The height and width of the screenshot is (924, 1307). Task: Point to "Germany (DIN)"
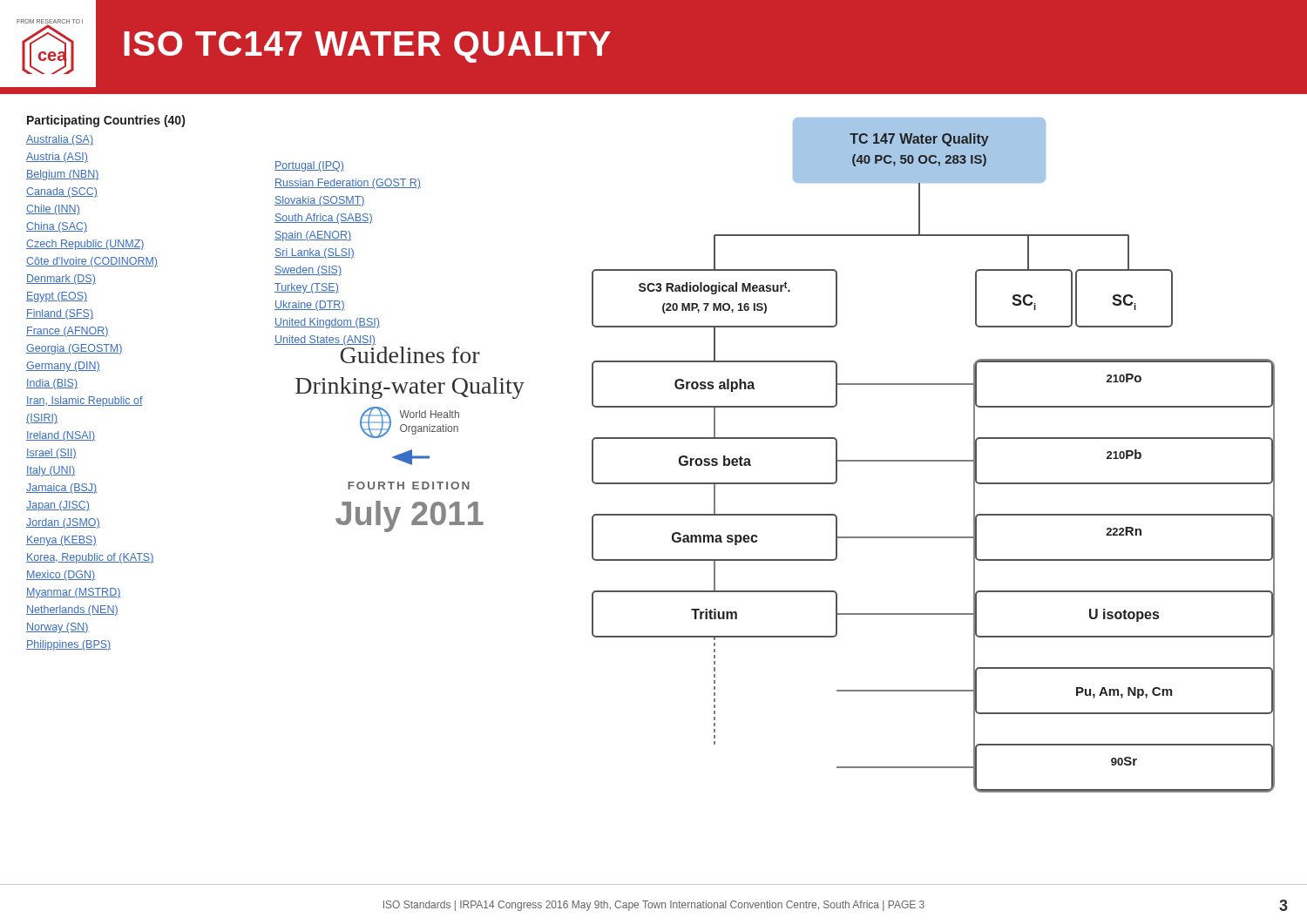[63, 366]
